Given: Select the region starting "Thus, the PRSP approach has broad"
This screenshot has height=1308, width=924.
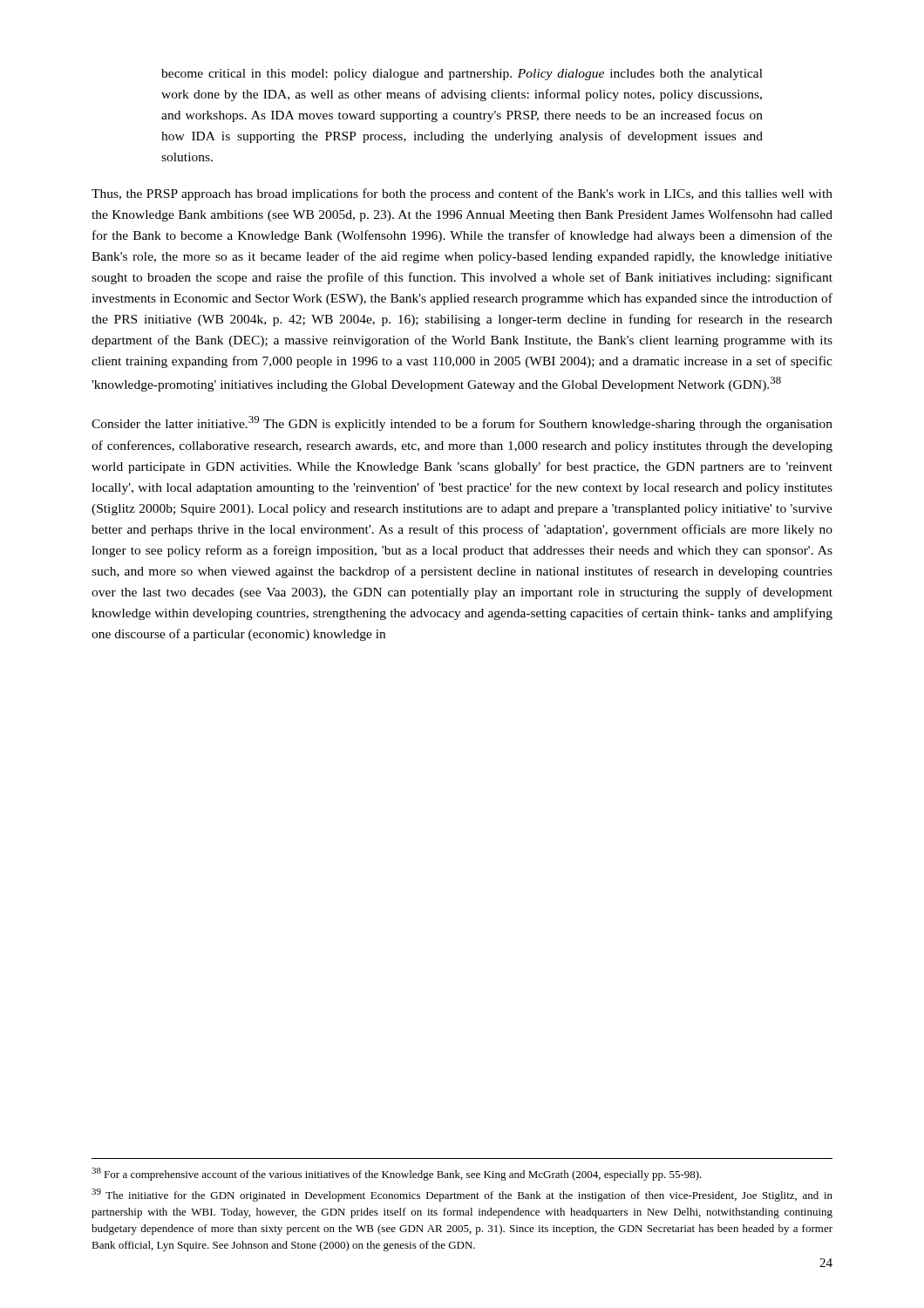Looking at the screenshot, I should (462, 289).
